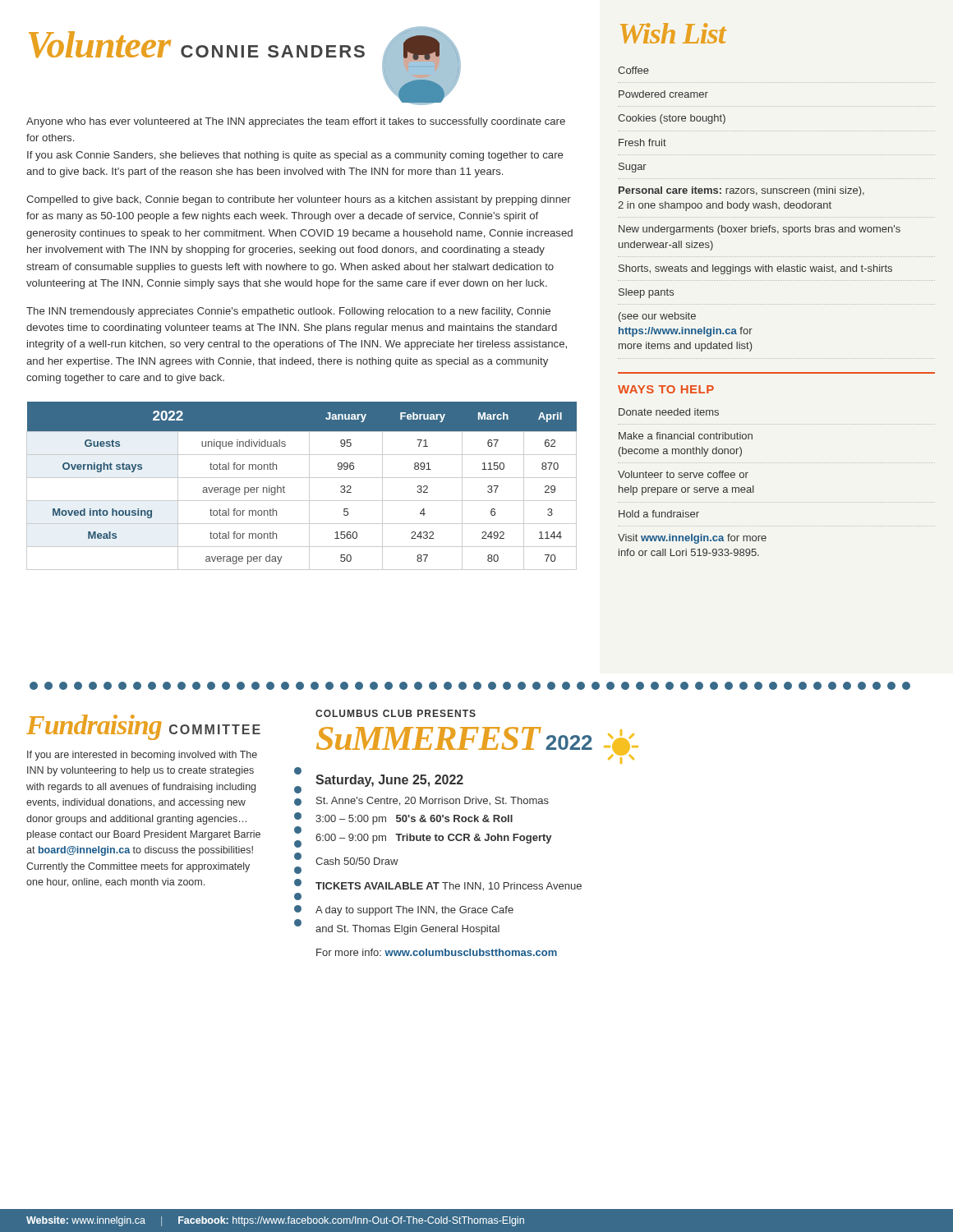Find the title that says "Fundraising COMMITTEE"
The width and height of the screenshot is (953, 1232).
click(x=144, y=725)
